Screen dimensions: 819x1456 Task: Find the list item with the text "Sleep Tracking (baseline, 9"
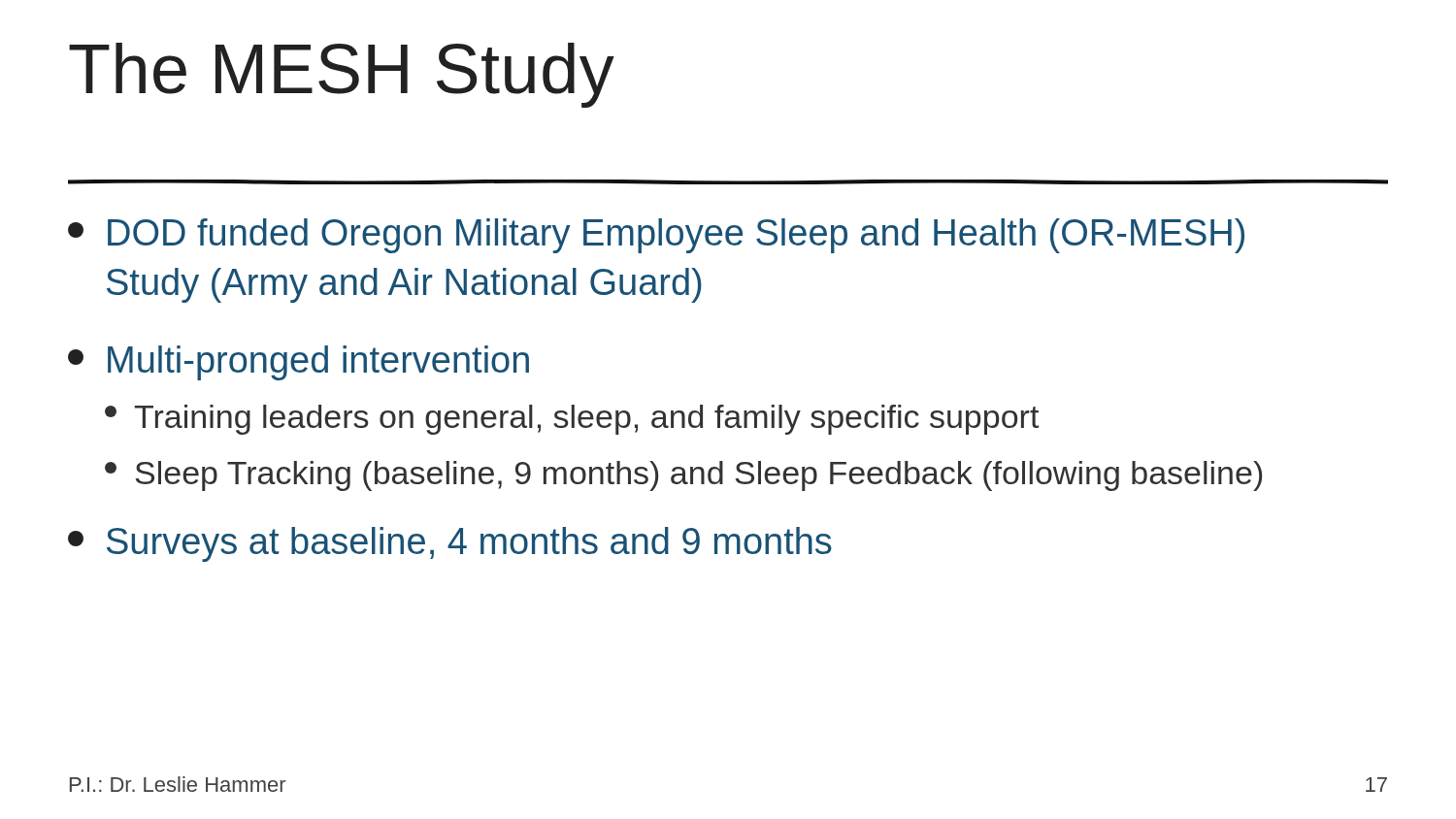684,473
